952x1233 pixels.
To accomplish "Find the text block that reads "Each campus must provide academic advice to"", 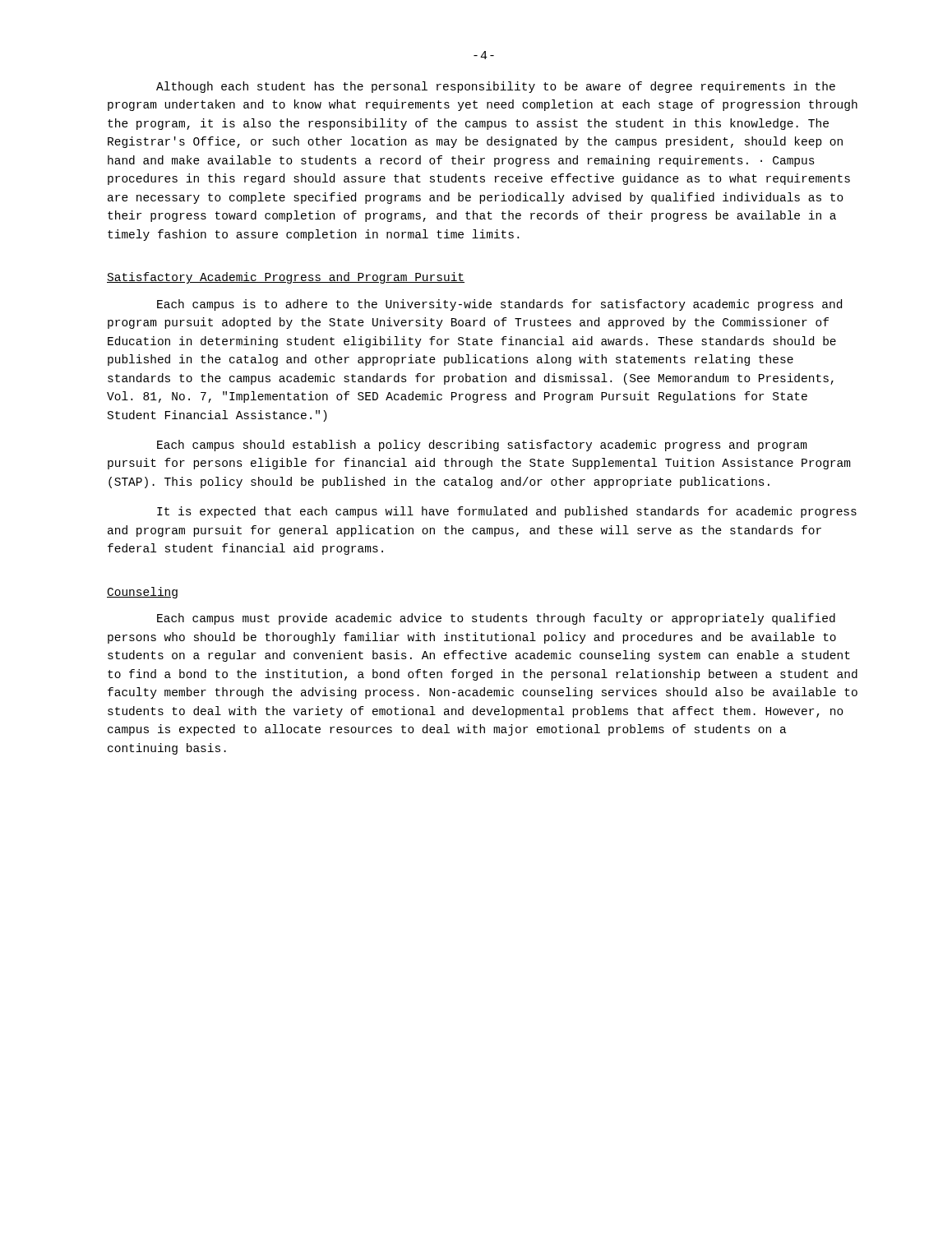I will [x=484, y=684].
